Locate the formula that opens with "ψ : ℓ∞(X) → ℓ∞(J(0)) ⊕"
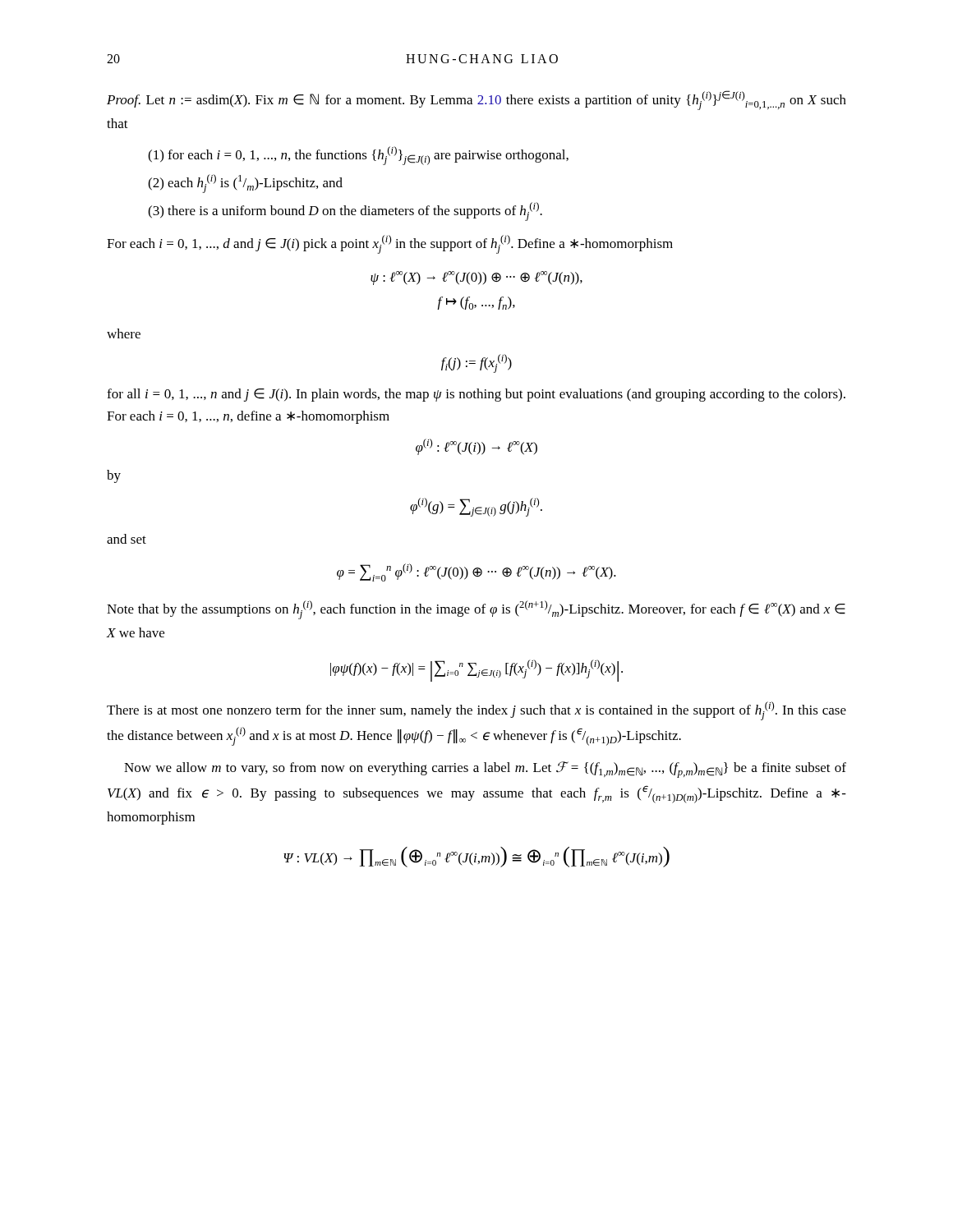The height and width of the screenshot is (1232, 953). click(476, 276)
